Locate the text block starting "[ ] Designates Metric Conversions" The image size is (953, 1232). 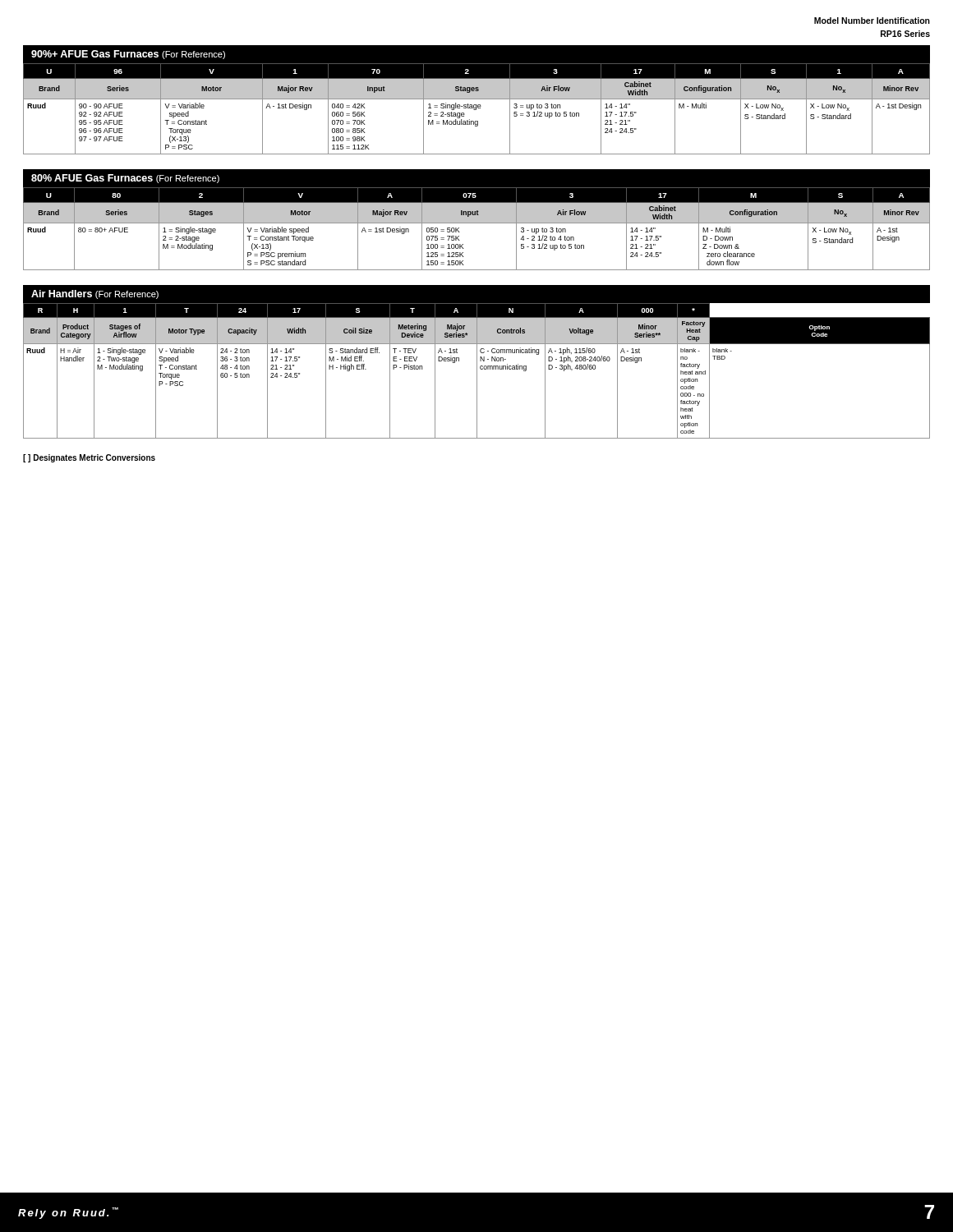(x=89, y=458)
